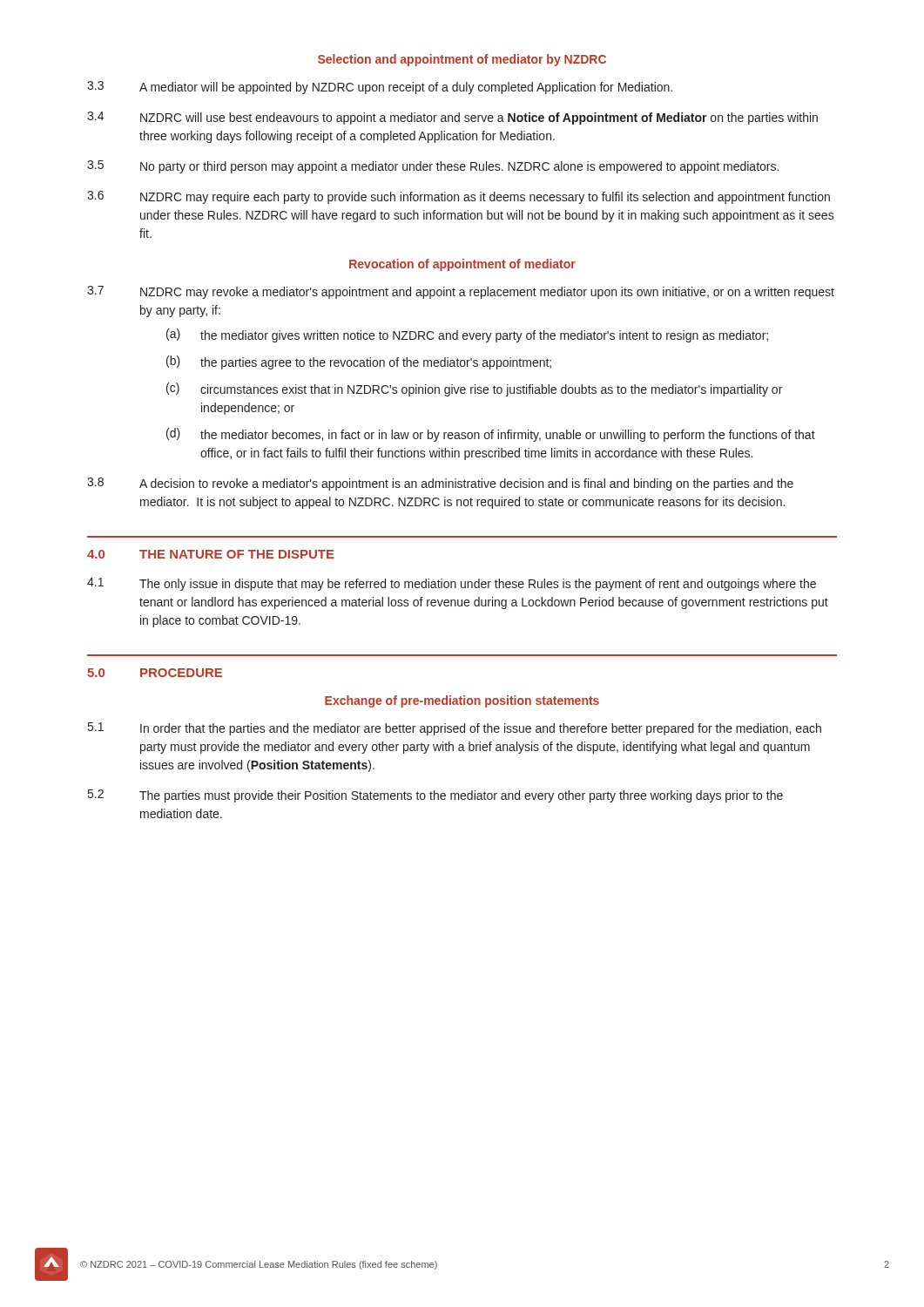Viewport: 924px width, 1307px height.
Task: Click on the text block starting "5.0 PROCEDURE"
Action: coord(155,672)
